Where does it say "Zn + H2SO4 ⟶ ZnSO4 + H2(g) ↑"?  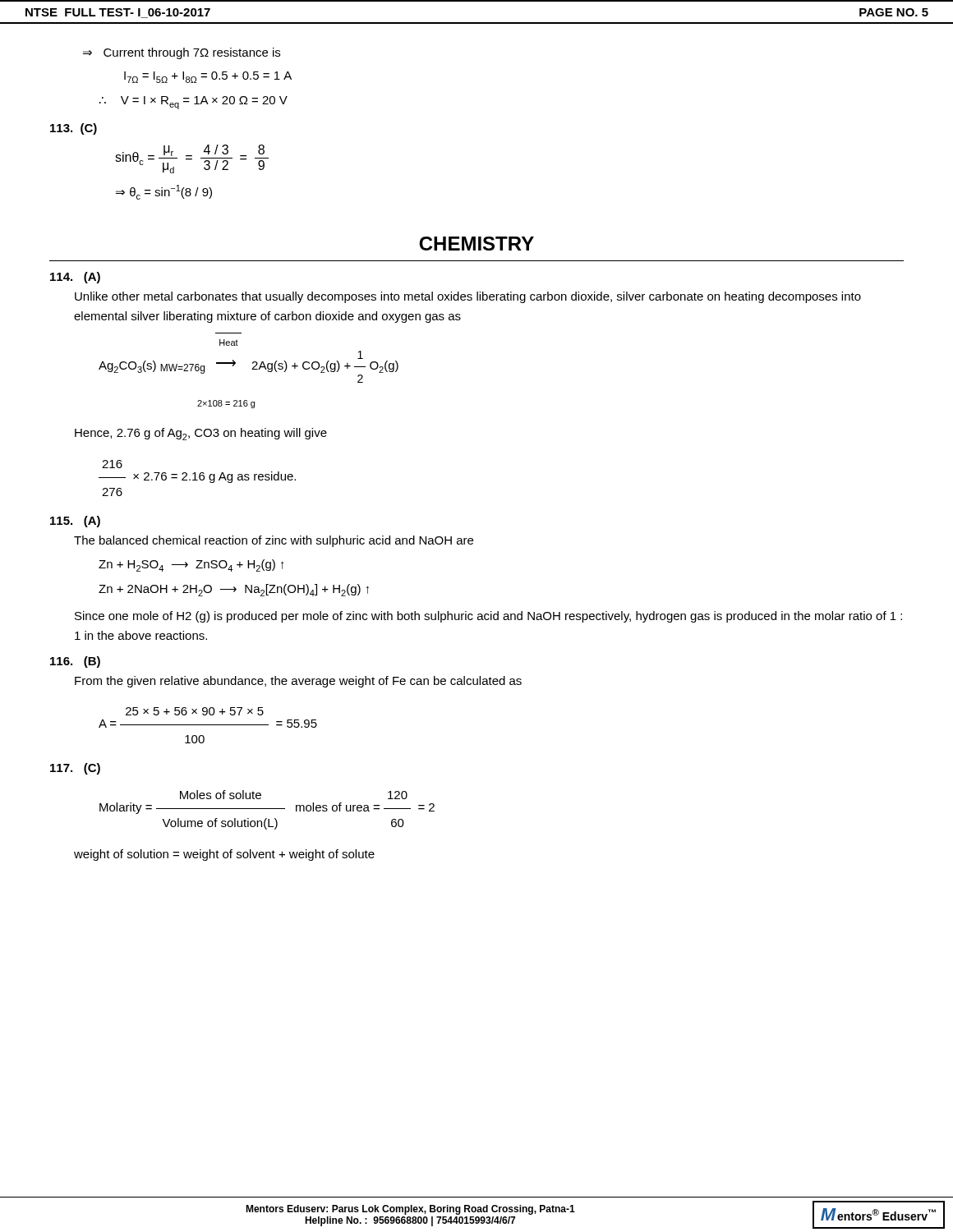click(192, 565)
